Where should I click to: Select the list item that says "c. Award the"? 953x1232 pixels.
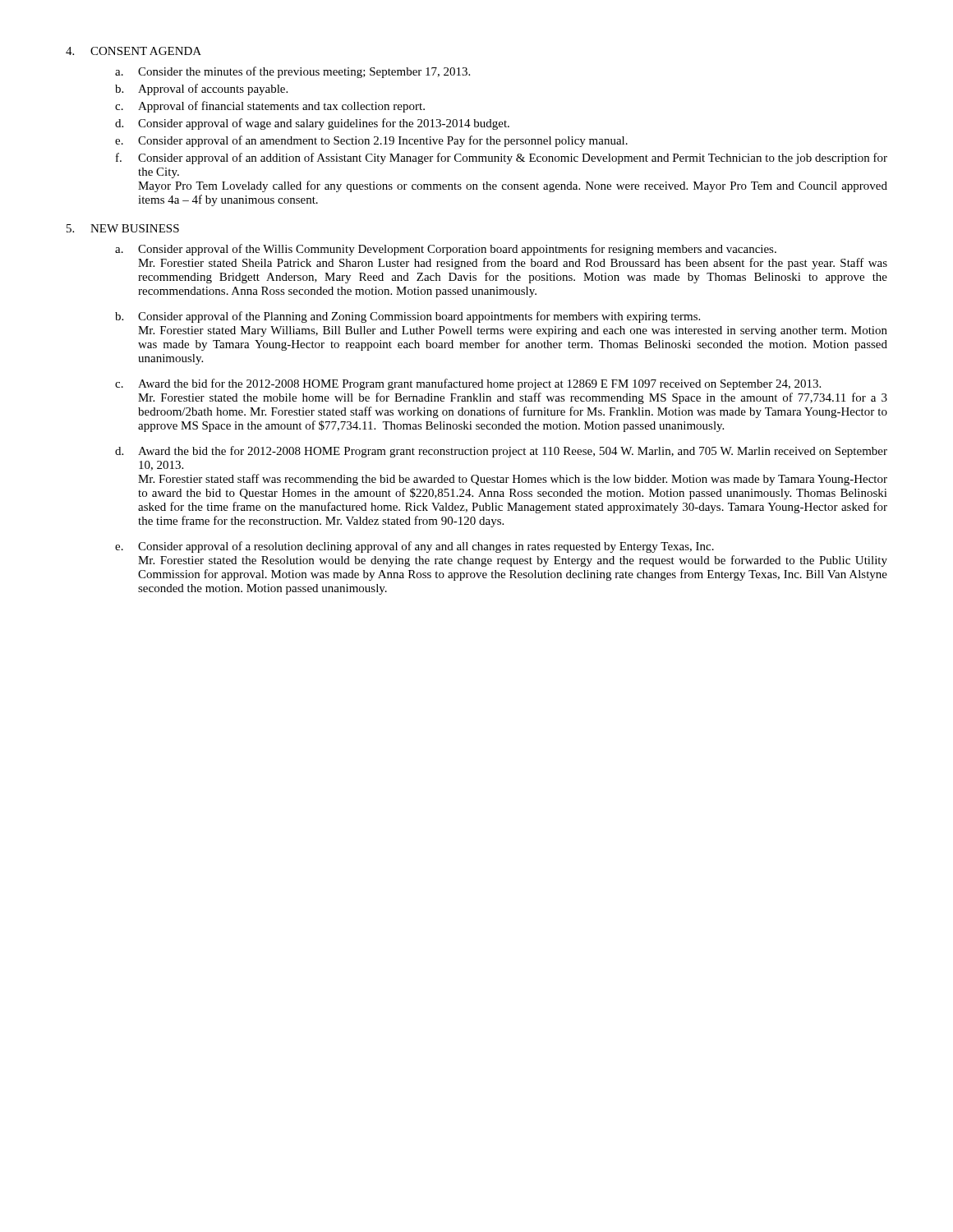coord(501,405)
